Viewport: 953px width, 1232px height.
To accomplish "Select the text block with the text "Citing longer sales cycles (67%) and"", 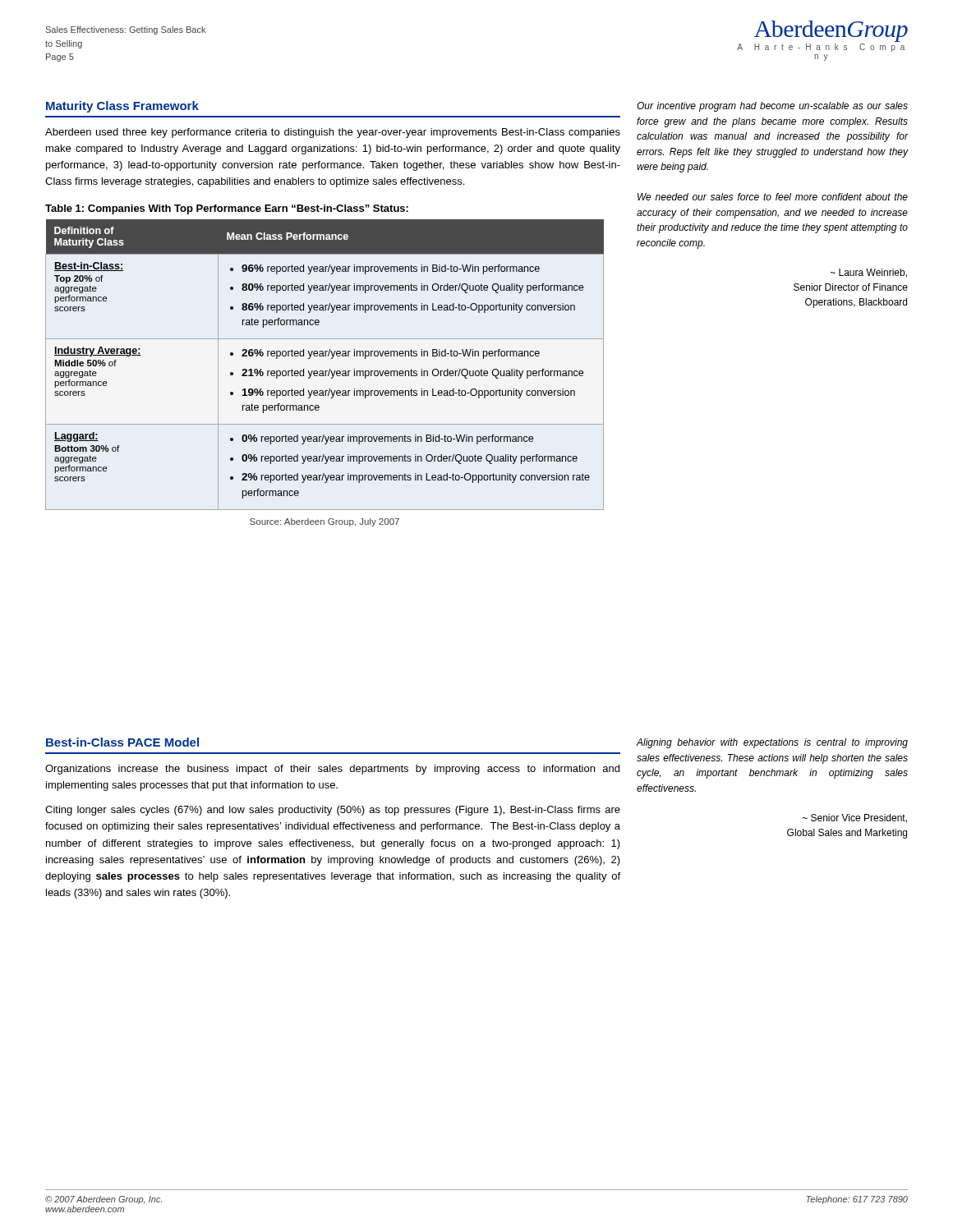I will [333, 851].
